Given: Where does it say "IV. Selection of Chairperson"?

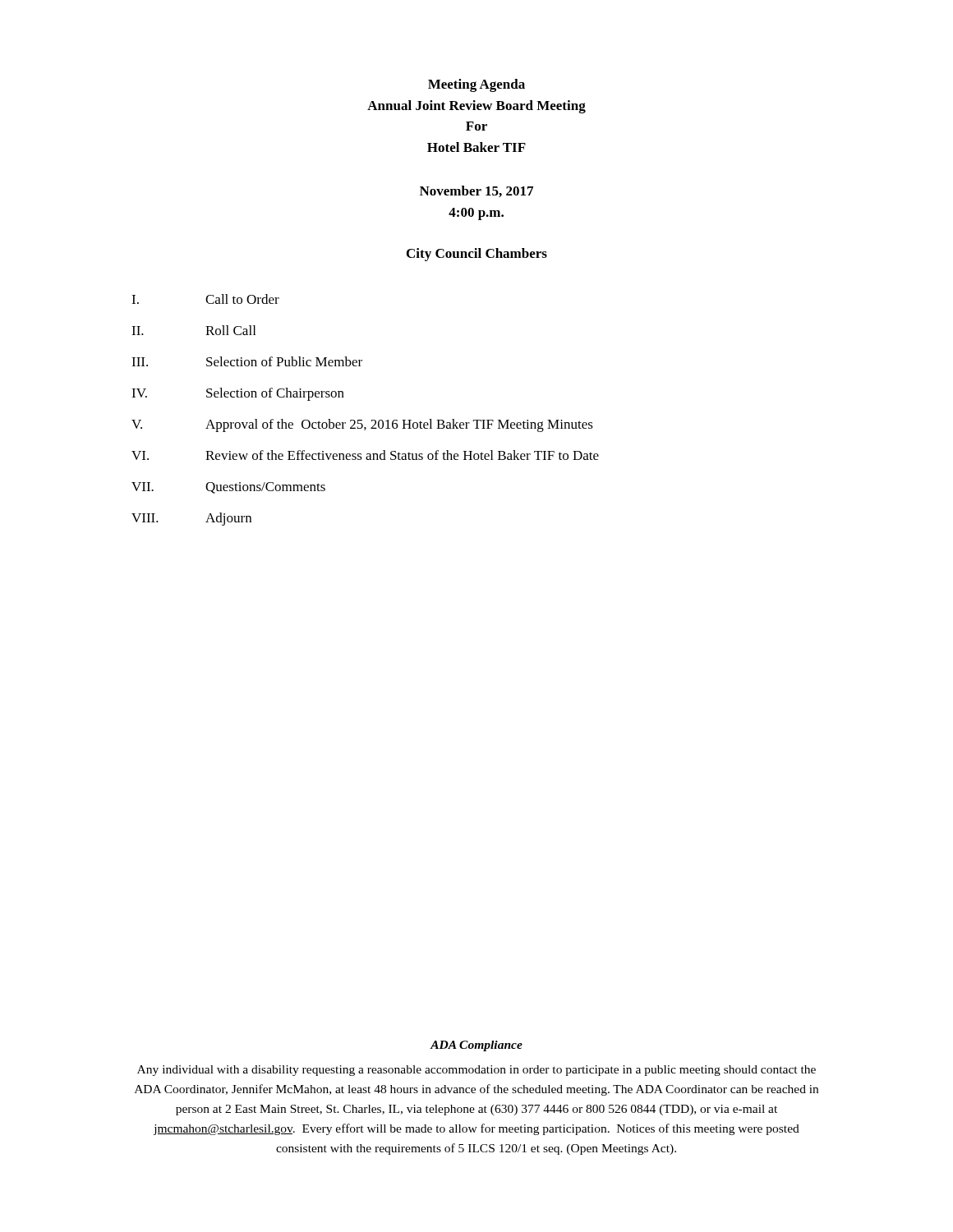Looking at the screenshot, I should [238, 393].
